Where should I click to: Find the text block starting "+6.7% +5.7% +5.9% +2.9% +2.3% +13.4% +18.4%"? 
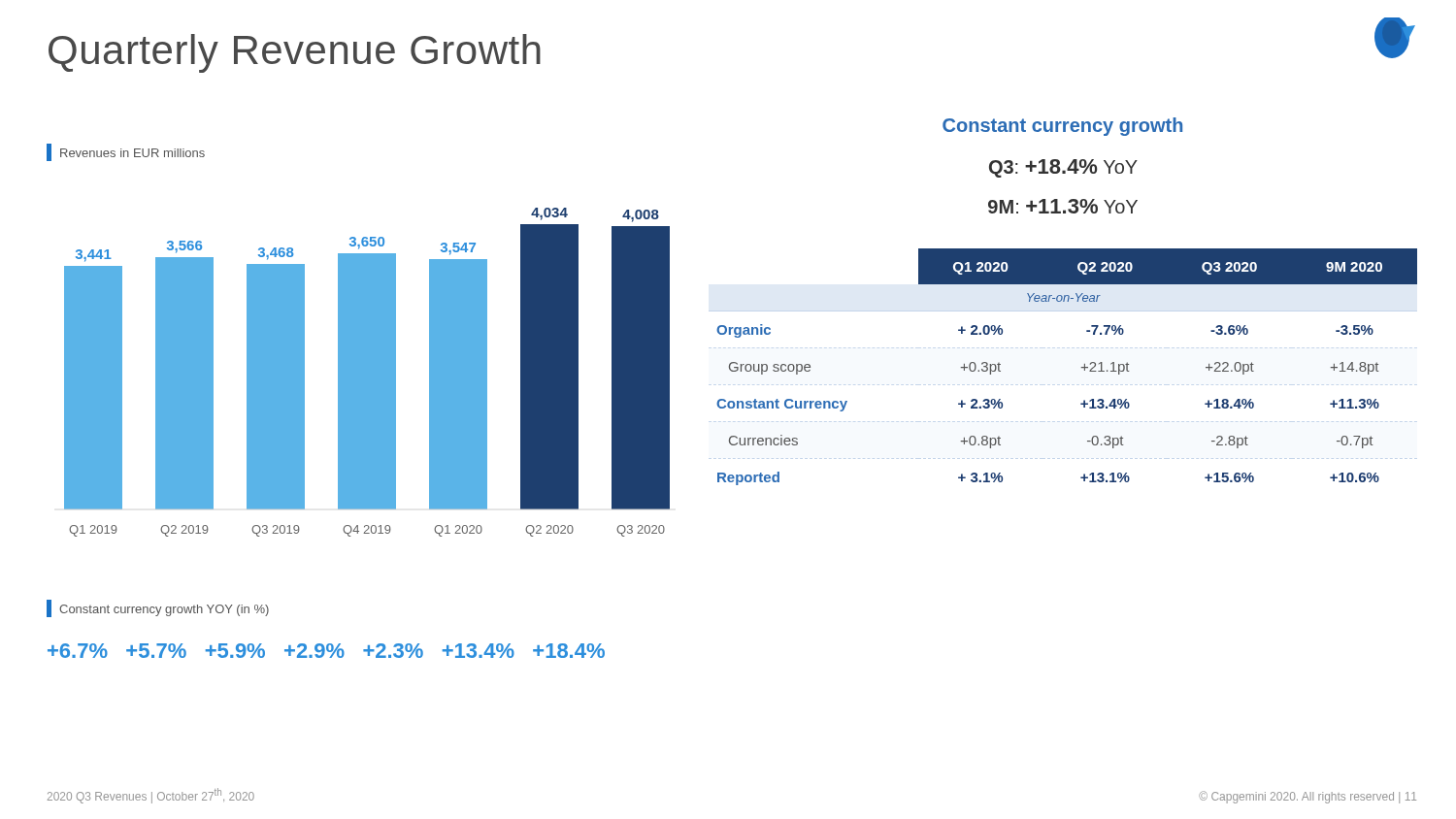pyautogui.click(x=326, y=651)
